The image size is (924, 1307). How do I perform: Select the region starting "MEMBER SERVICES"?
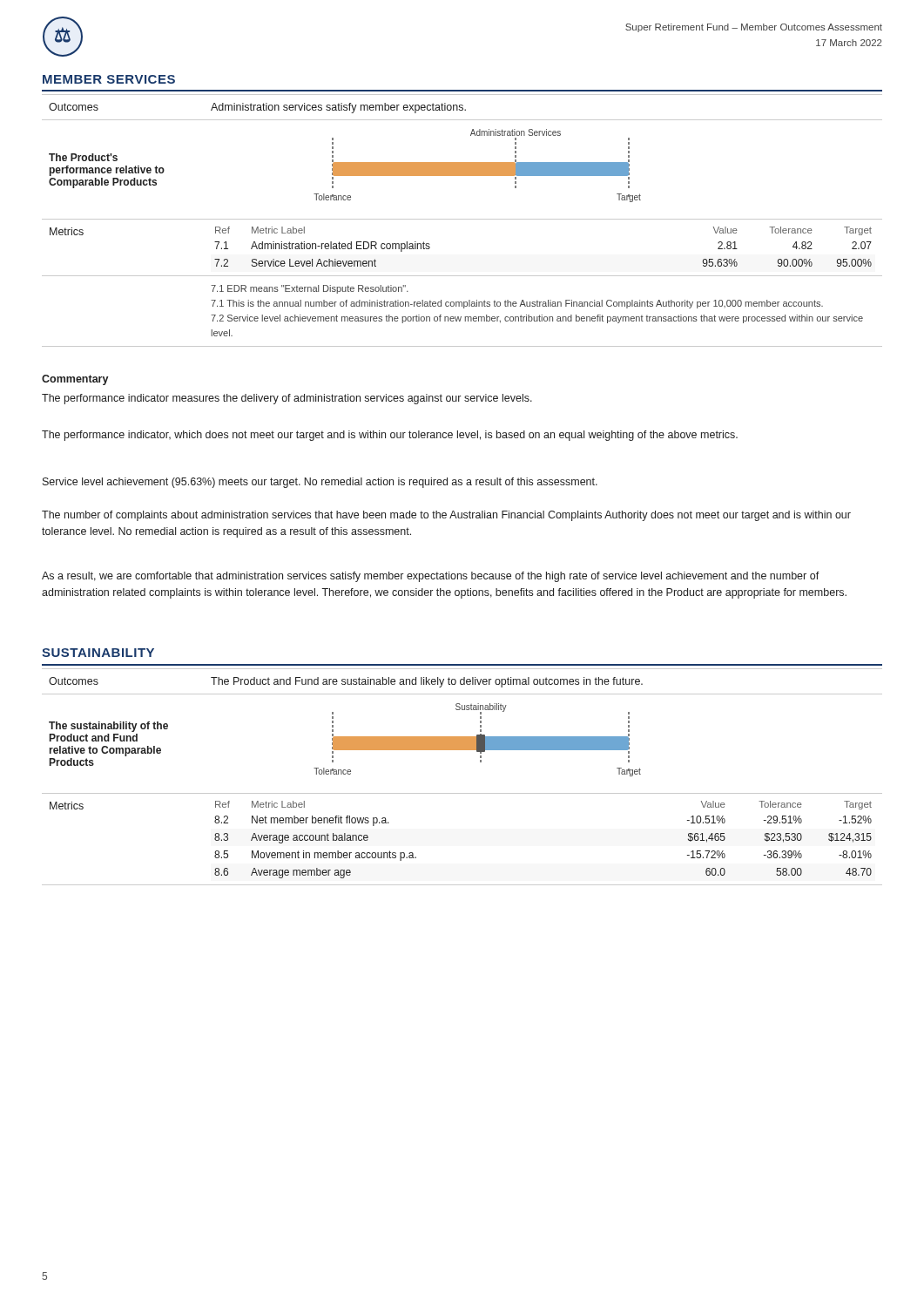pyautogui.click(x=109, y=79)
